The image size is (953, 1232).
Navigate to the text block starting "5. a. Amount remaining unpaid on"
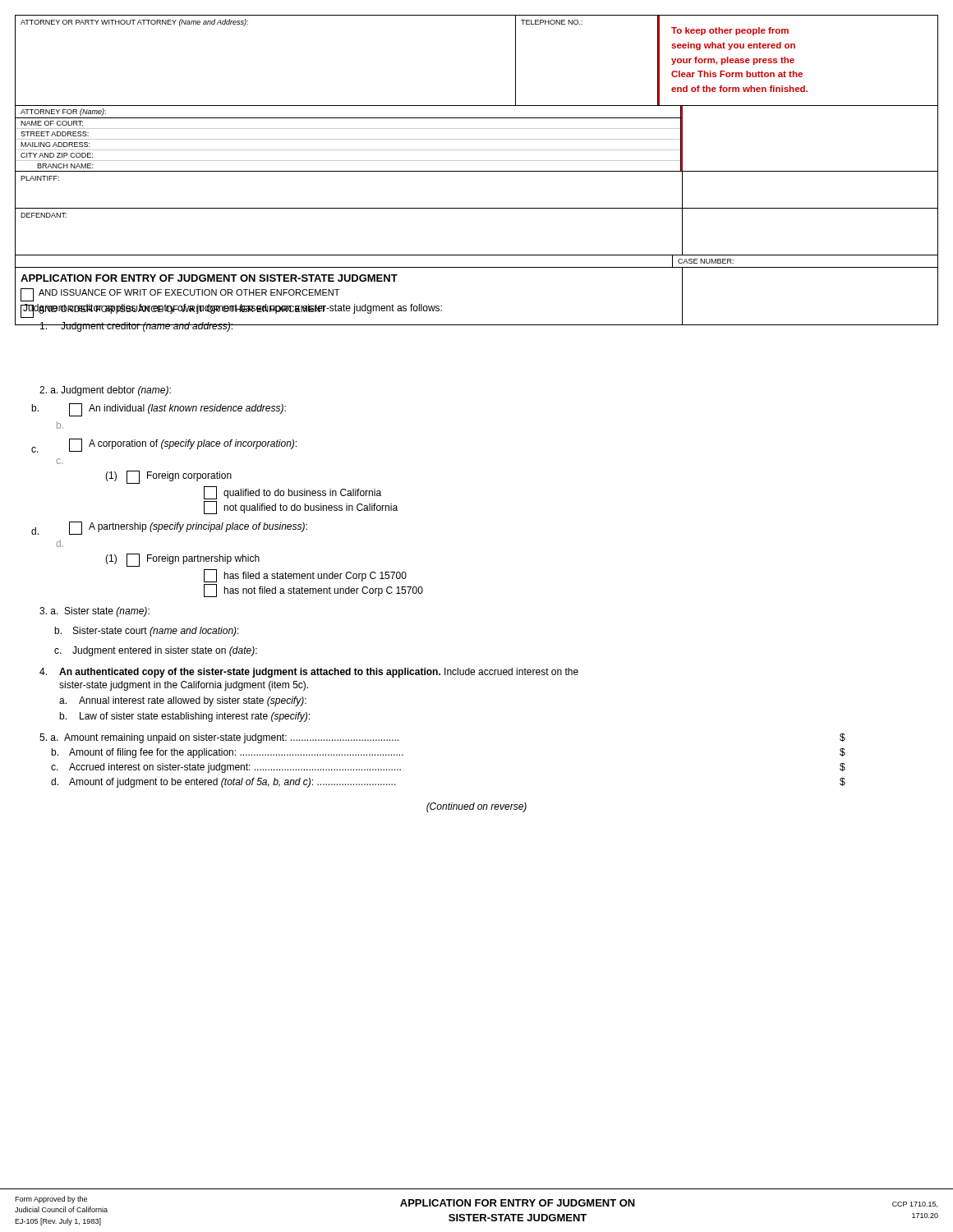pyautogui.click(x=170, y=738)
